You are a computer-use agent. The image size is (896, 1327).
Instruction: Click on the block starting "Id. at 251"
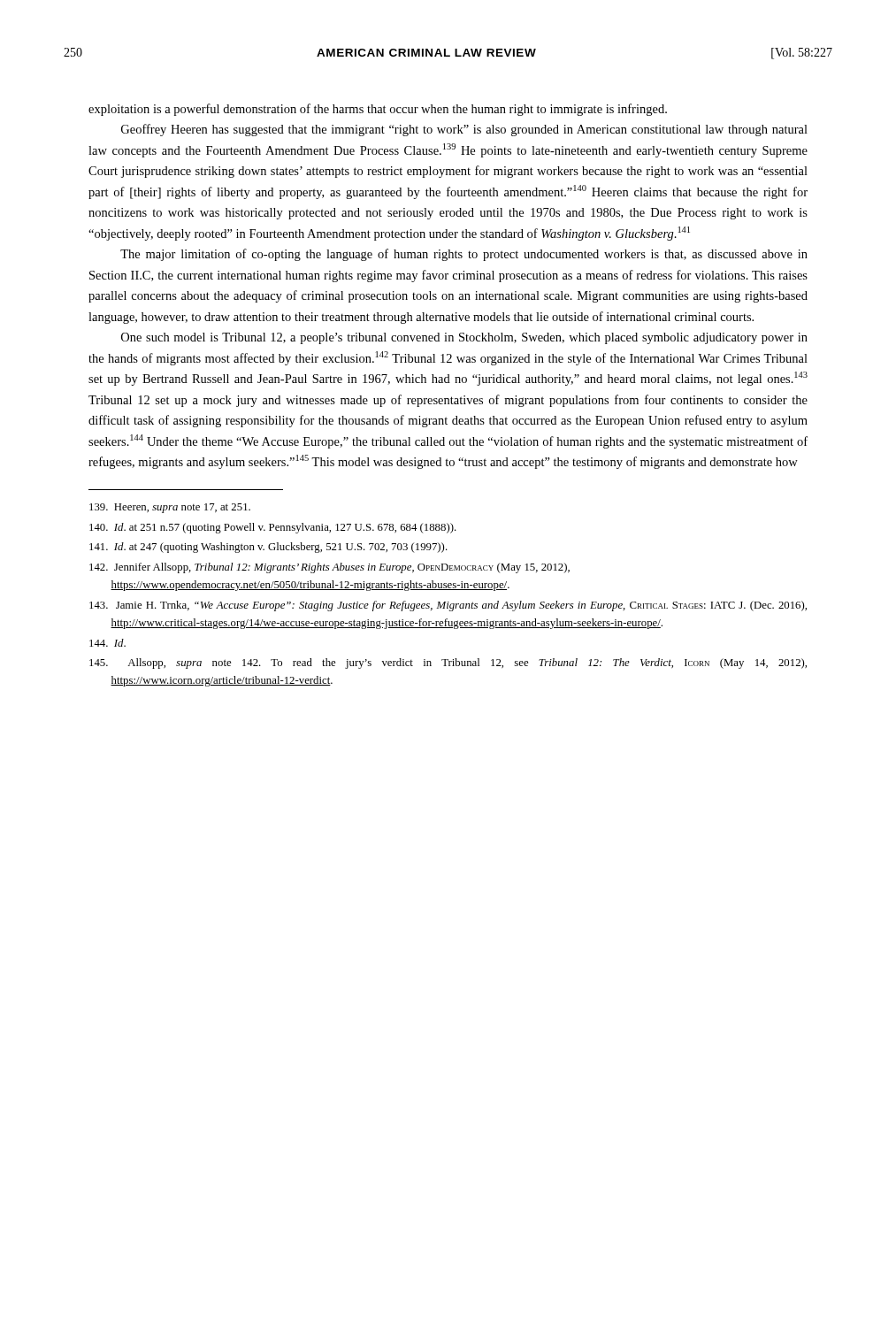tap(272, 527)
